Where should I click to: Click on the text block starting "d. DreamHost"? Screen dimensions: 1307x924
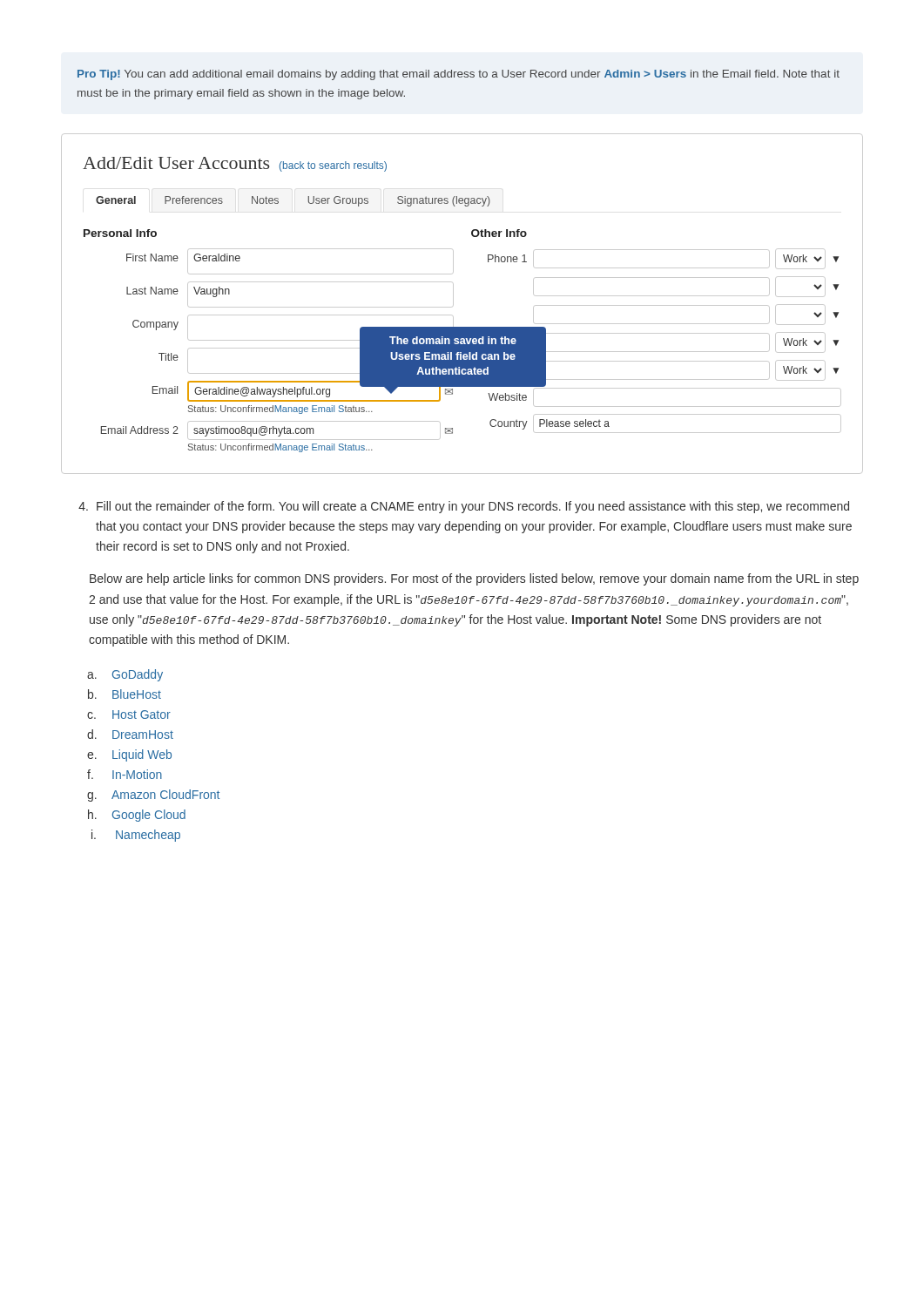pos(130,735)
